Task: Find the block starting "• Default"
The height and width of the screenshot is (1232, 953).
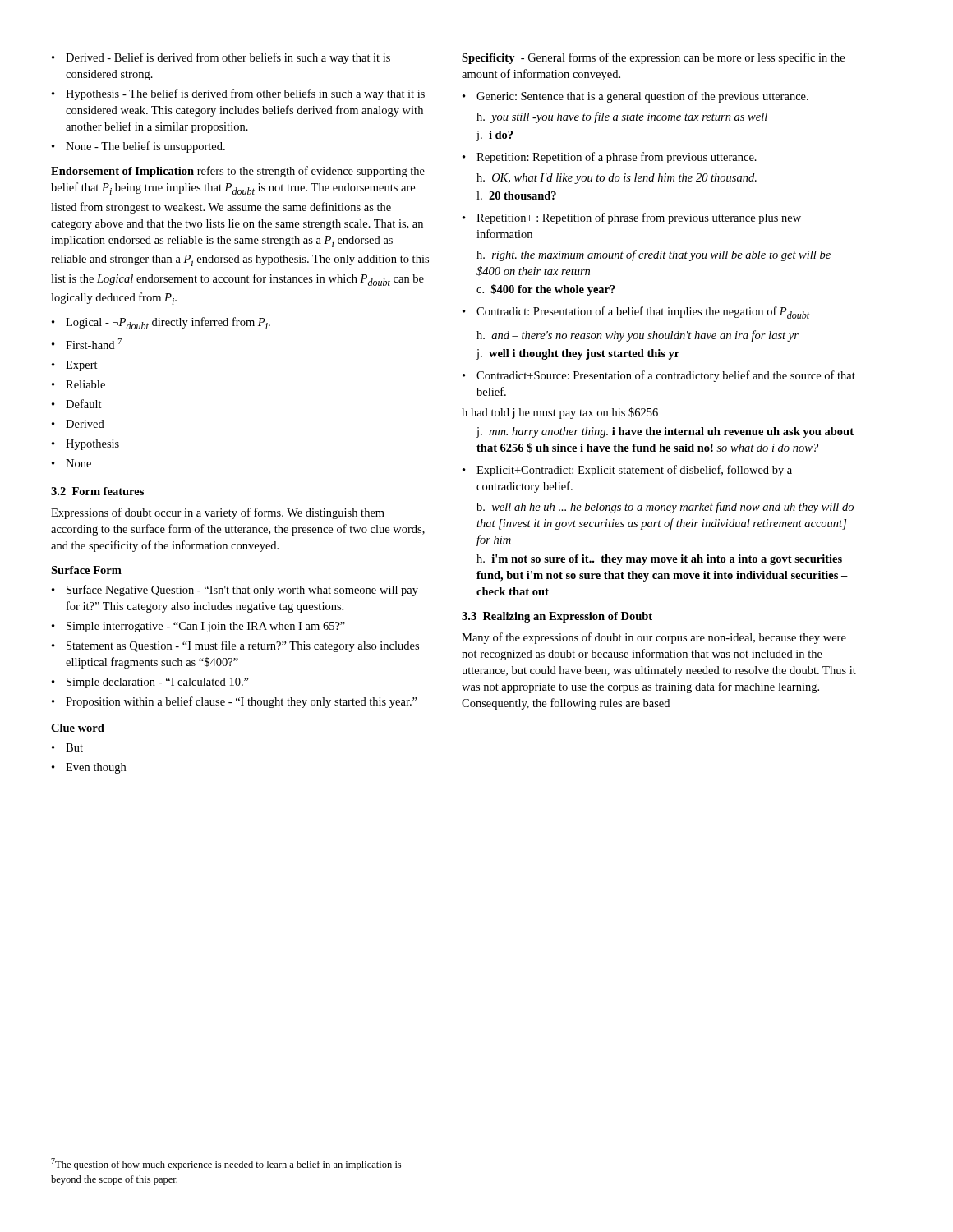Action: (77, 404)
